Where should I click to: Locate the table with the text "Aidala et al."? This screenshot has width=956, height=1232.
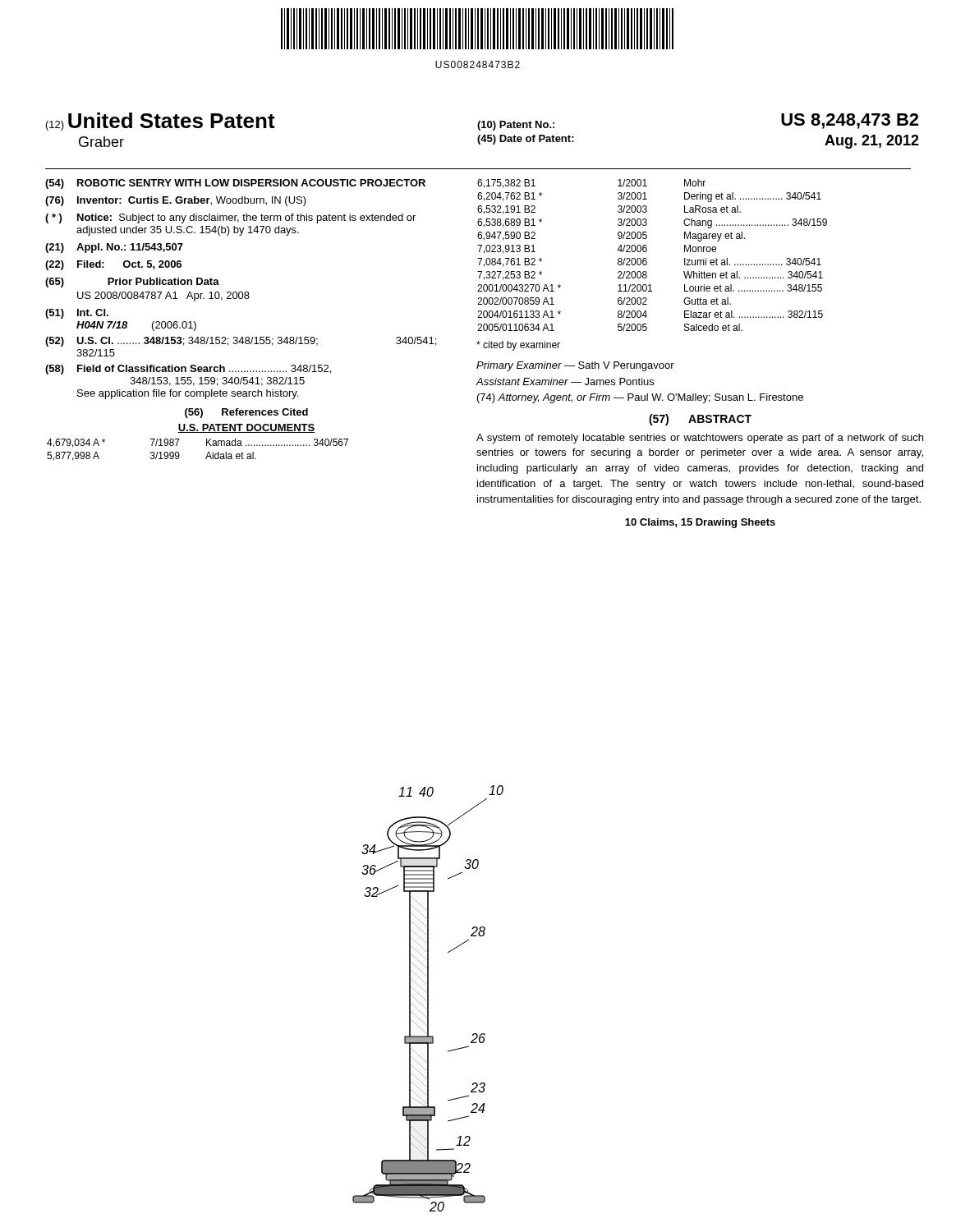(x=246, y=449)
